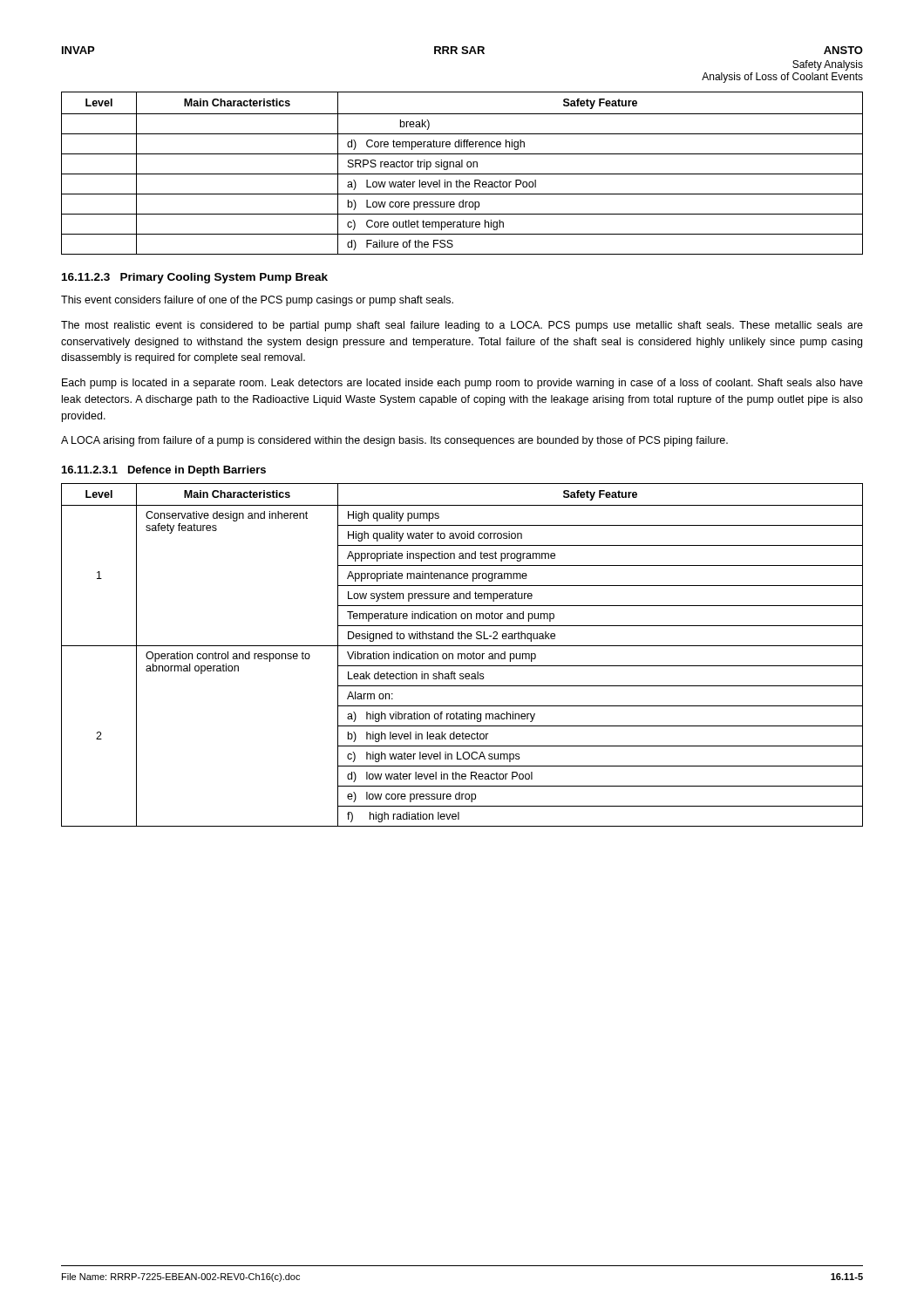Screen dimensions: 1308x924
Task: Find the section header on this page that starts "16.11.2.3.1 Defence in Depth"
Action: point(164,470)
